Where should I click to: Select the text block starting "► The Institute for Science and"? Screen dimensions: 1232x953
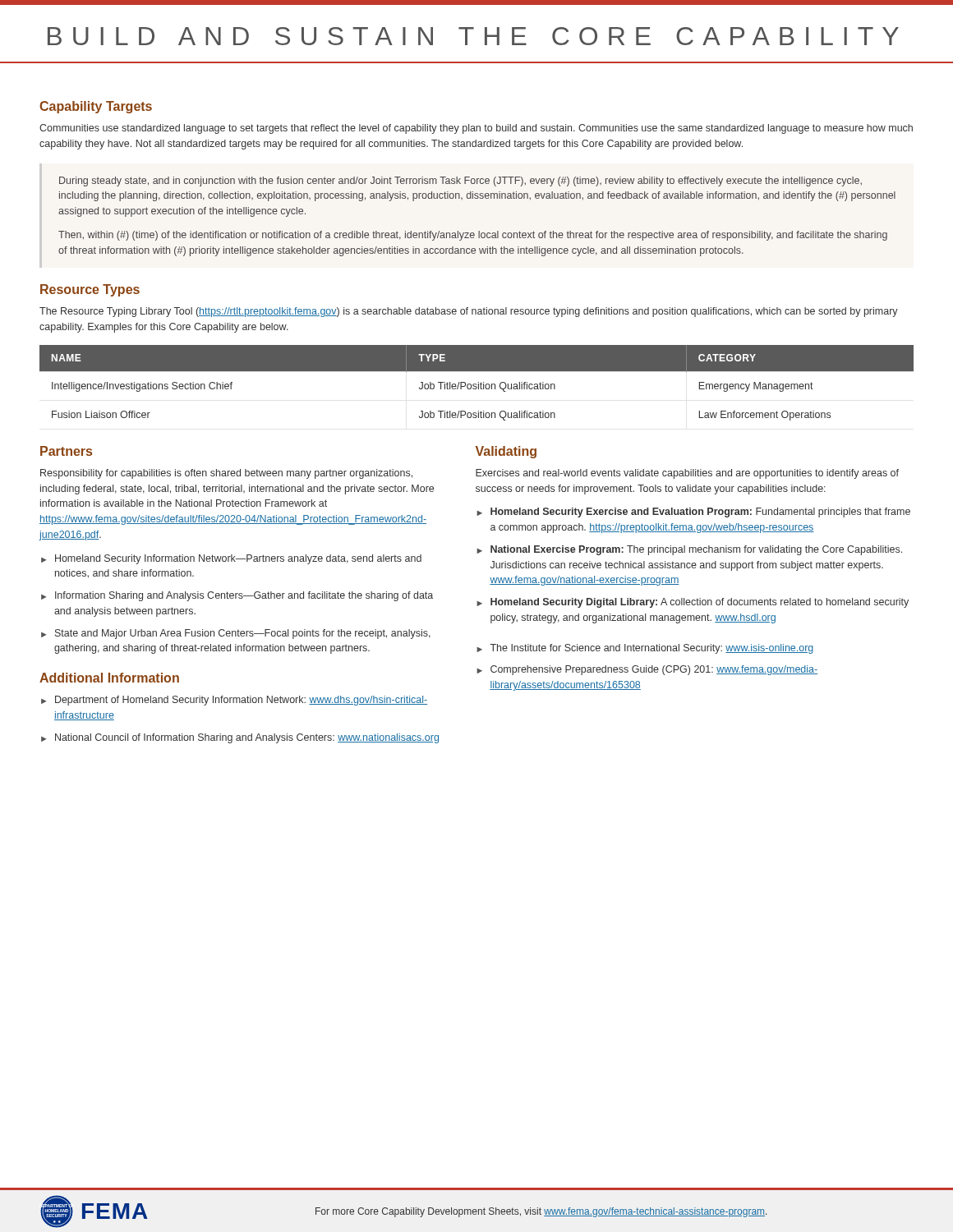tap(694, 648)
